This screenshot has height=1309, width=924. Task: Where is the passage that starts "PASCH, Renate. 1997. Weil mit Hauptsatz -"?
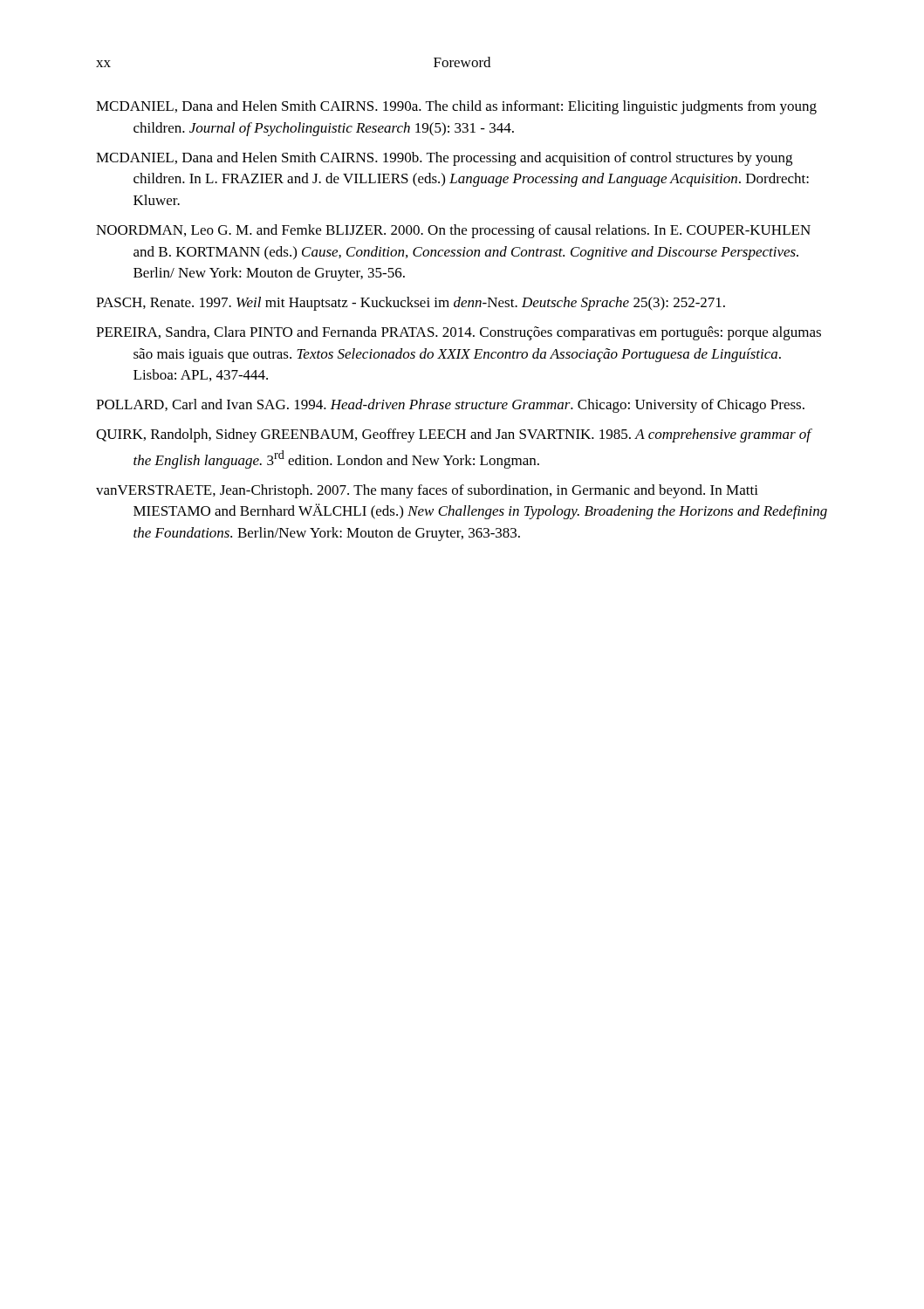click(411, 303)
